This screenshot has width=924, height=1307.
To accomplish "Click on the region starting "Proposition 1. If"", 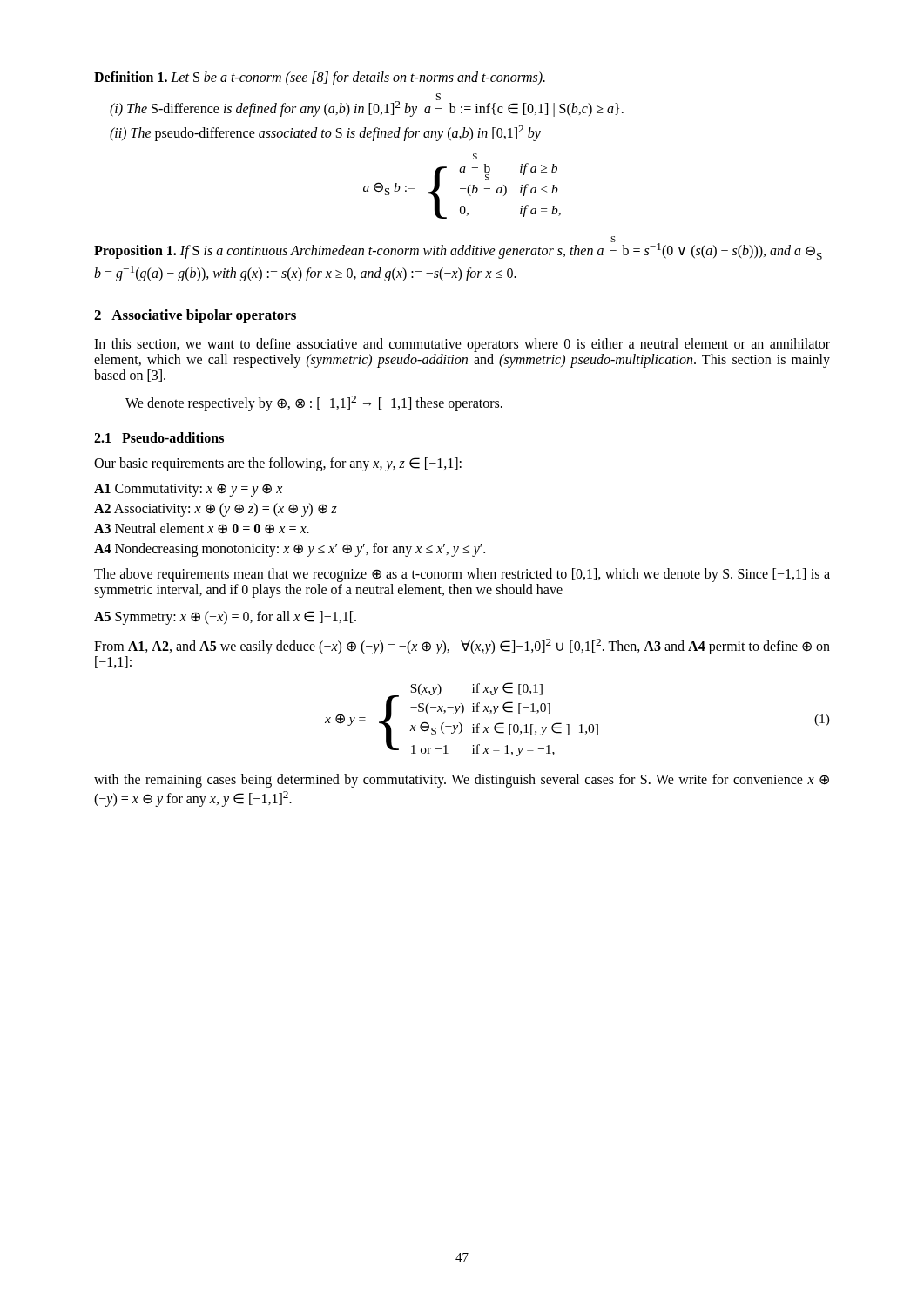I will click(x=458, y=260).
